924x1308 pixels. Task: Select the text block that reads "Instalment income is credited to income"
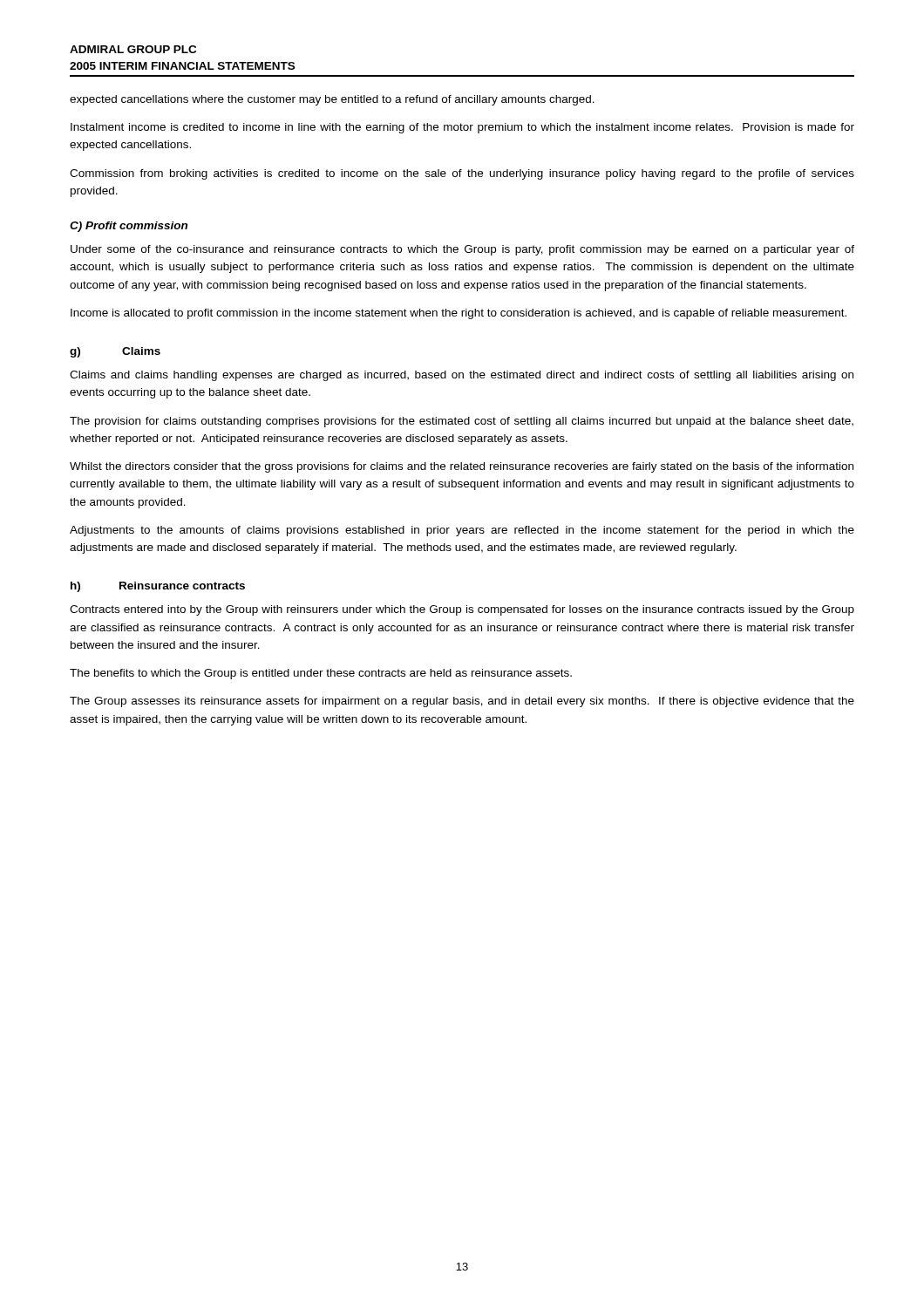(462, 136)
